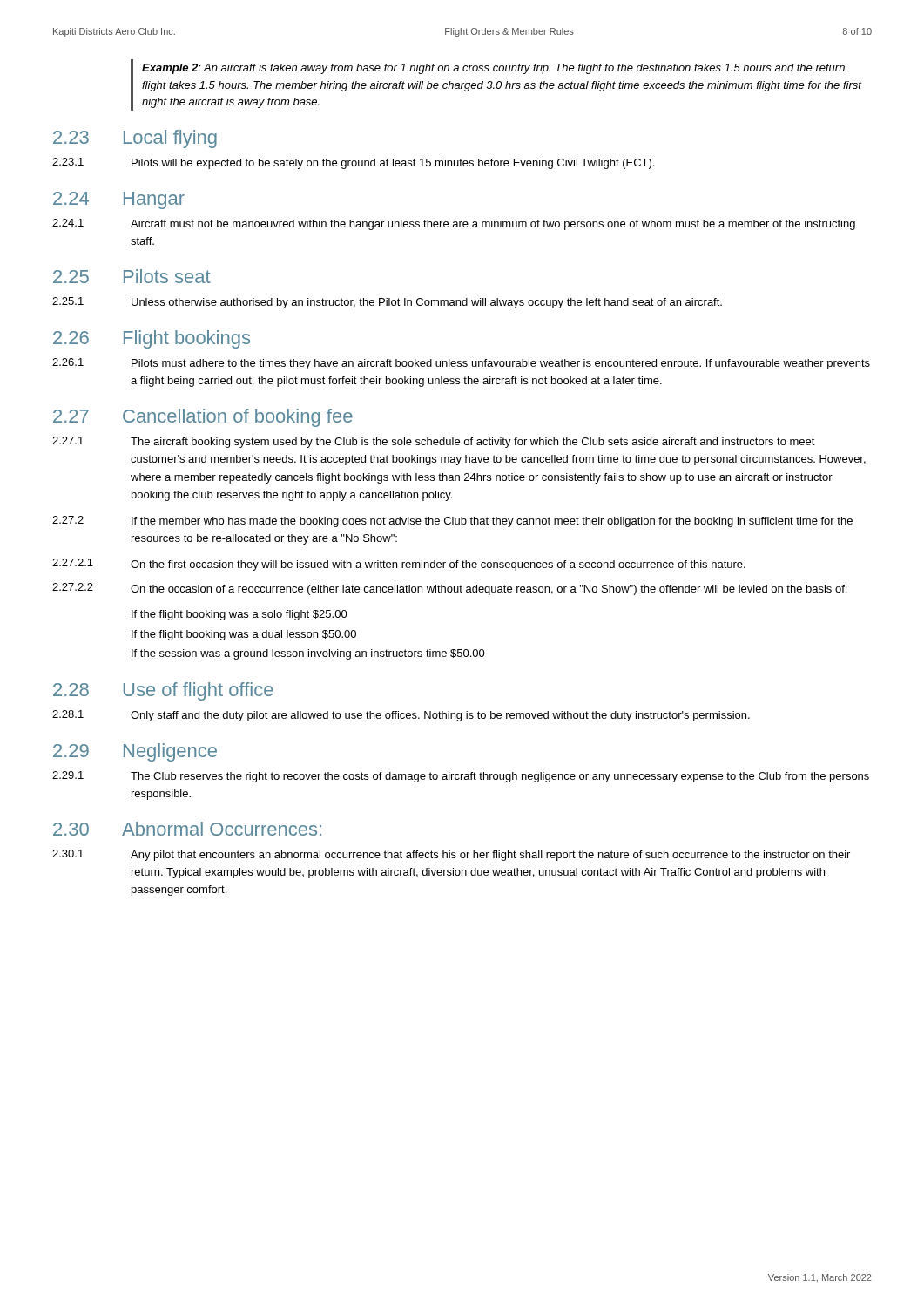Image resolution: width=924 pixels, height=1307 pixels.
Task: Point to the text starting "27.2.2 On the occasion of"
Action: pos(462,589)
